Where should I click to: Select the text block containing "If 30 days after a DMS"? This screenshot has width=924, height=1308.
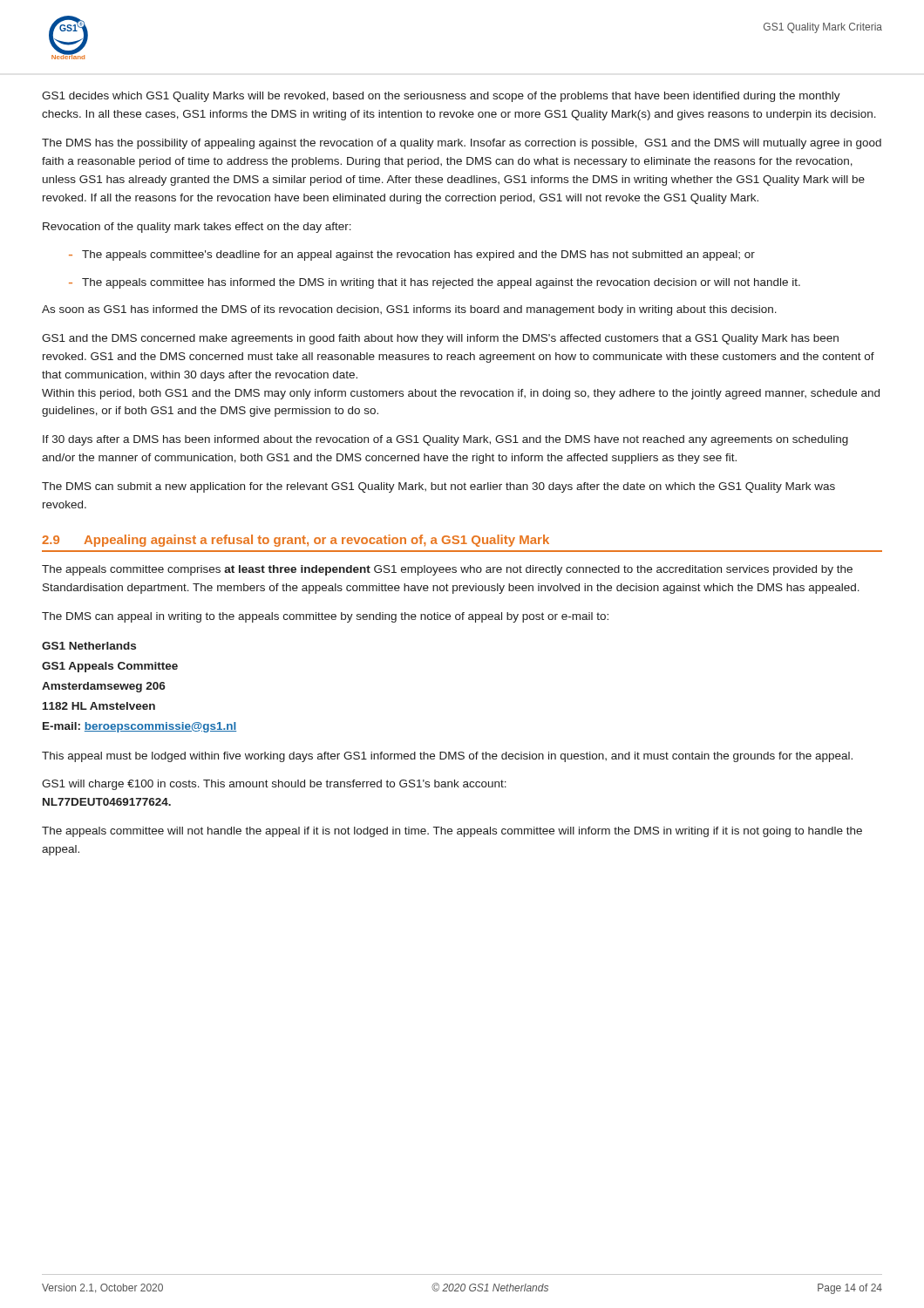pos(445,449)
